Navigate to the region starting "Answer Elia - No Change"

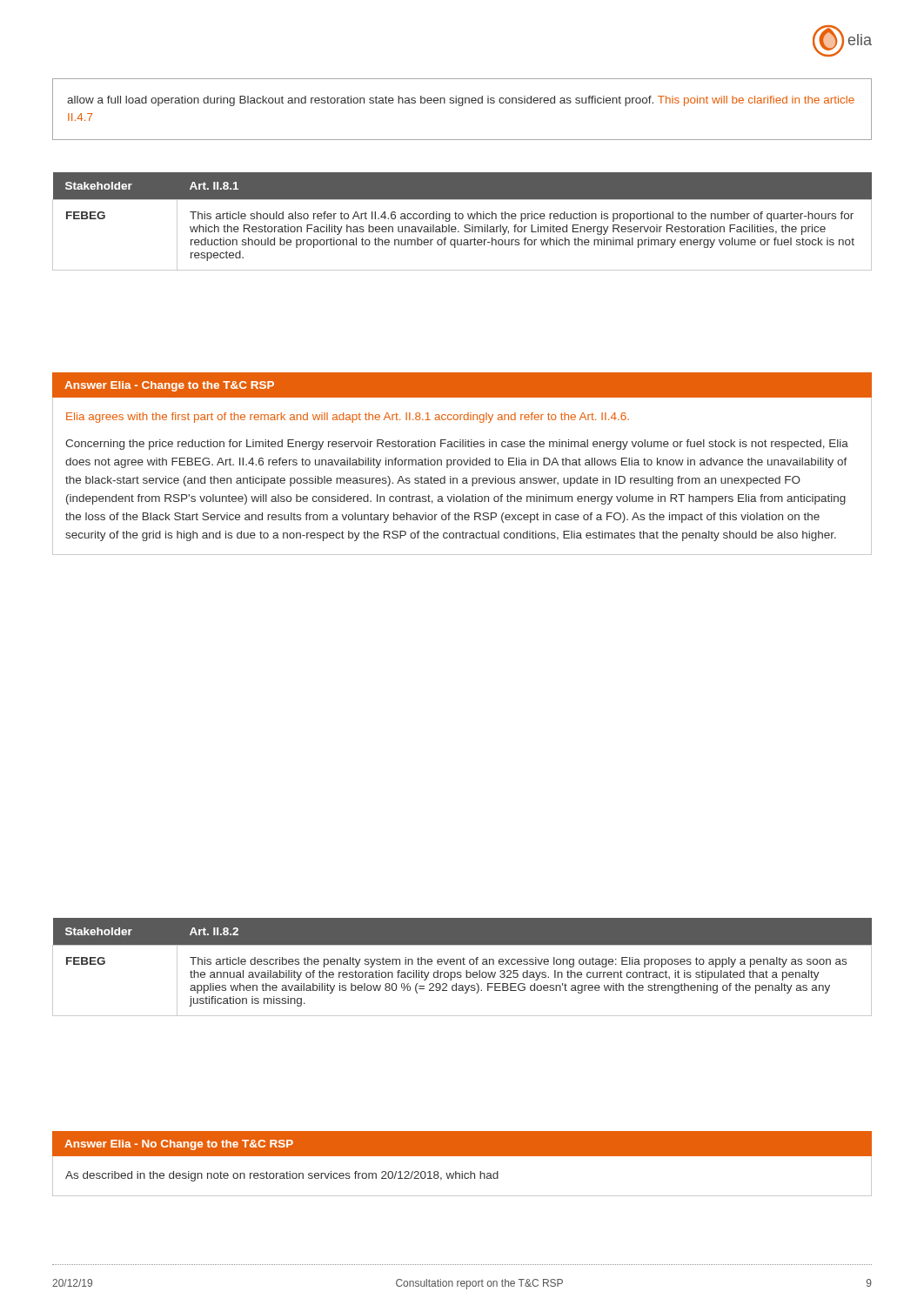179,1144
